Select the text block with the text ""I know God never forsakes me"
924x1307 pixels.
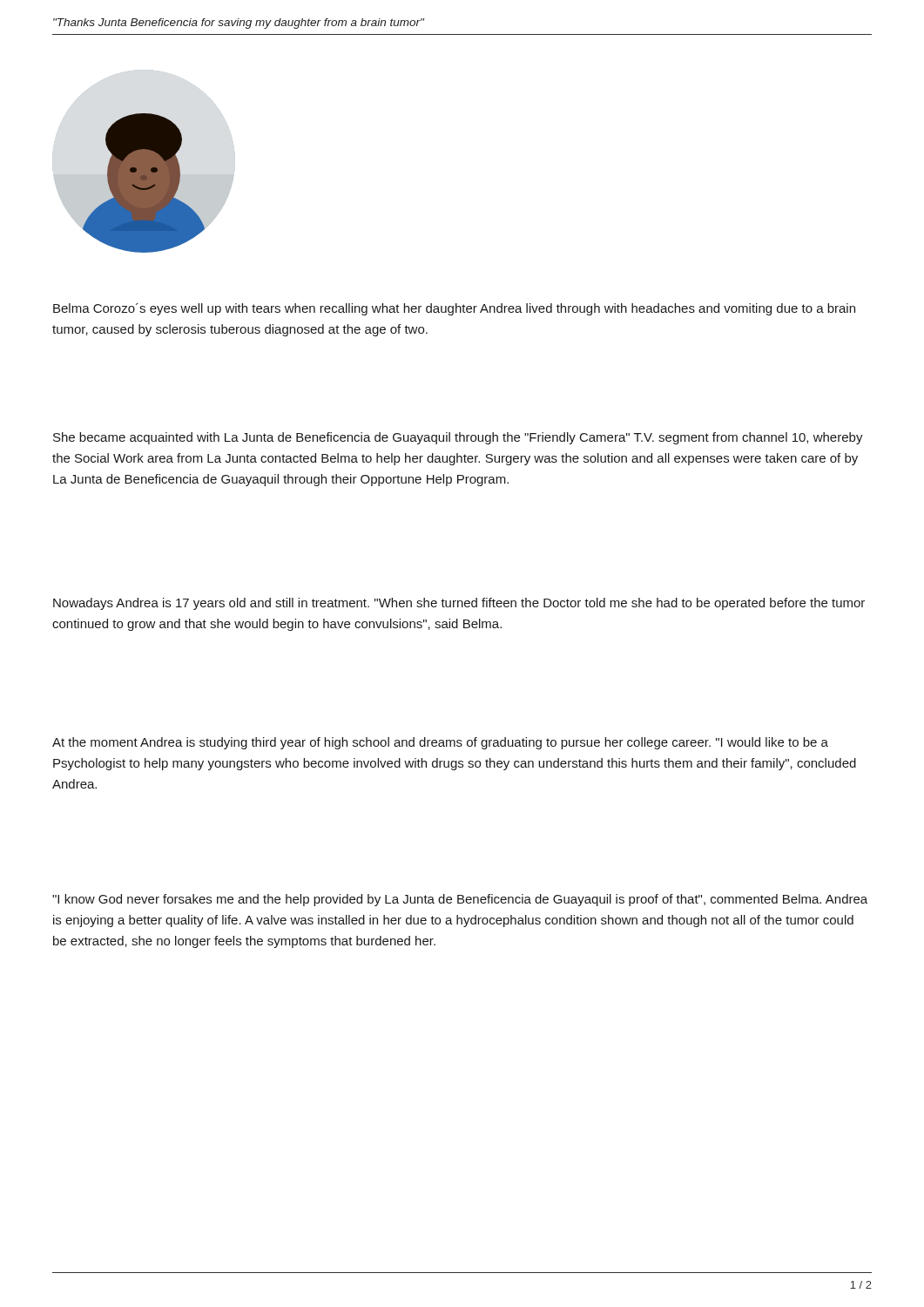(460, 920)
